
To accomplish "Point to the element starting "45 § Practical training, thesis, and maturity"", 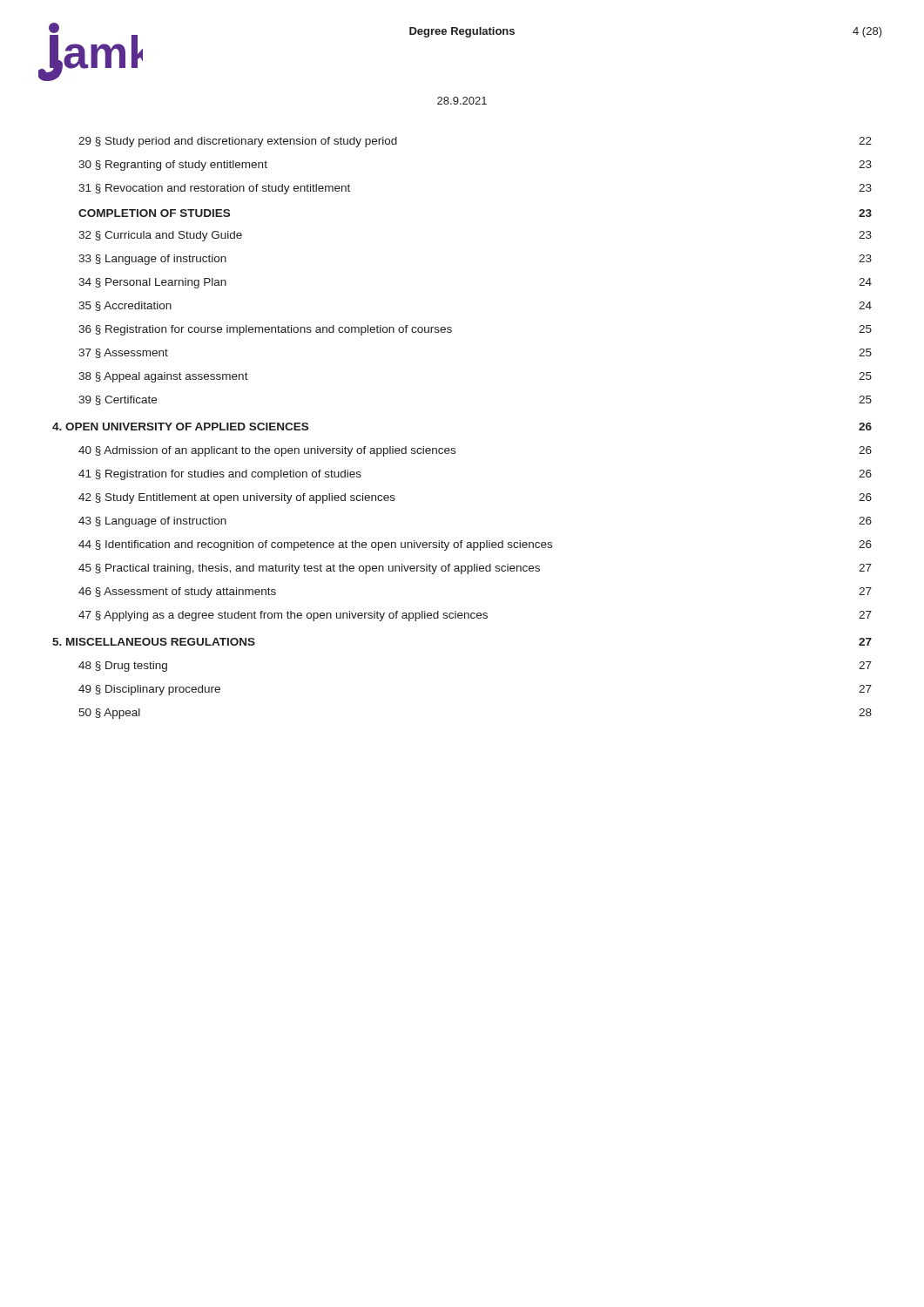I will pos(475,568).
